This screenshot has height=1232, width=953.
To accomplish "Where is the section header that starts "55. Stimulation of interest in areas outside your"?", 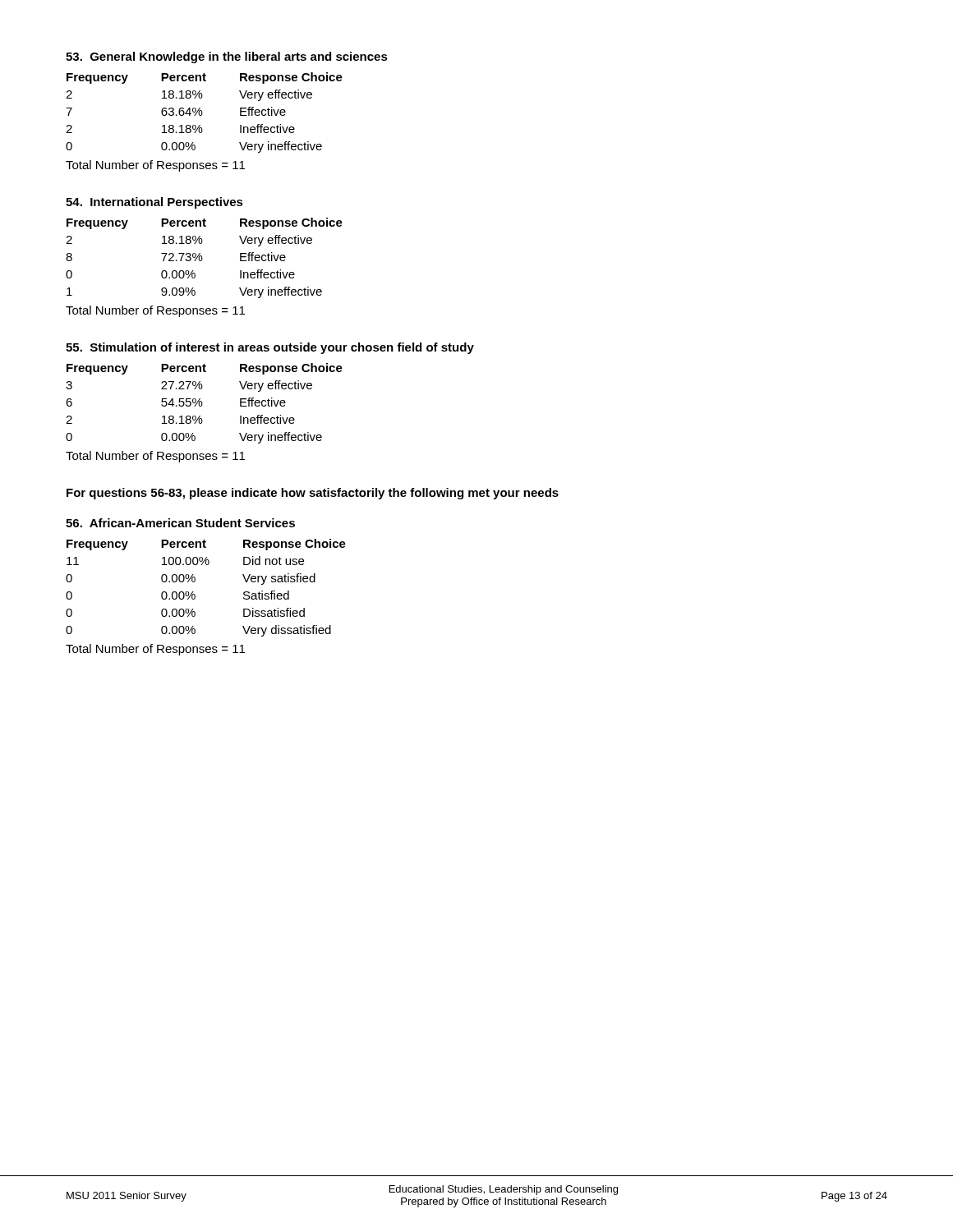I will tap(270, 347).
